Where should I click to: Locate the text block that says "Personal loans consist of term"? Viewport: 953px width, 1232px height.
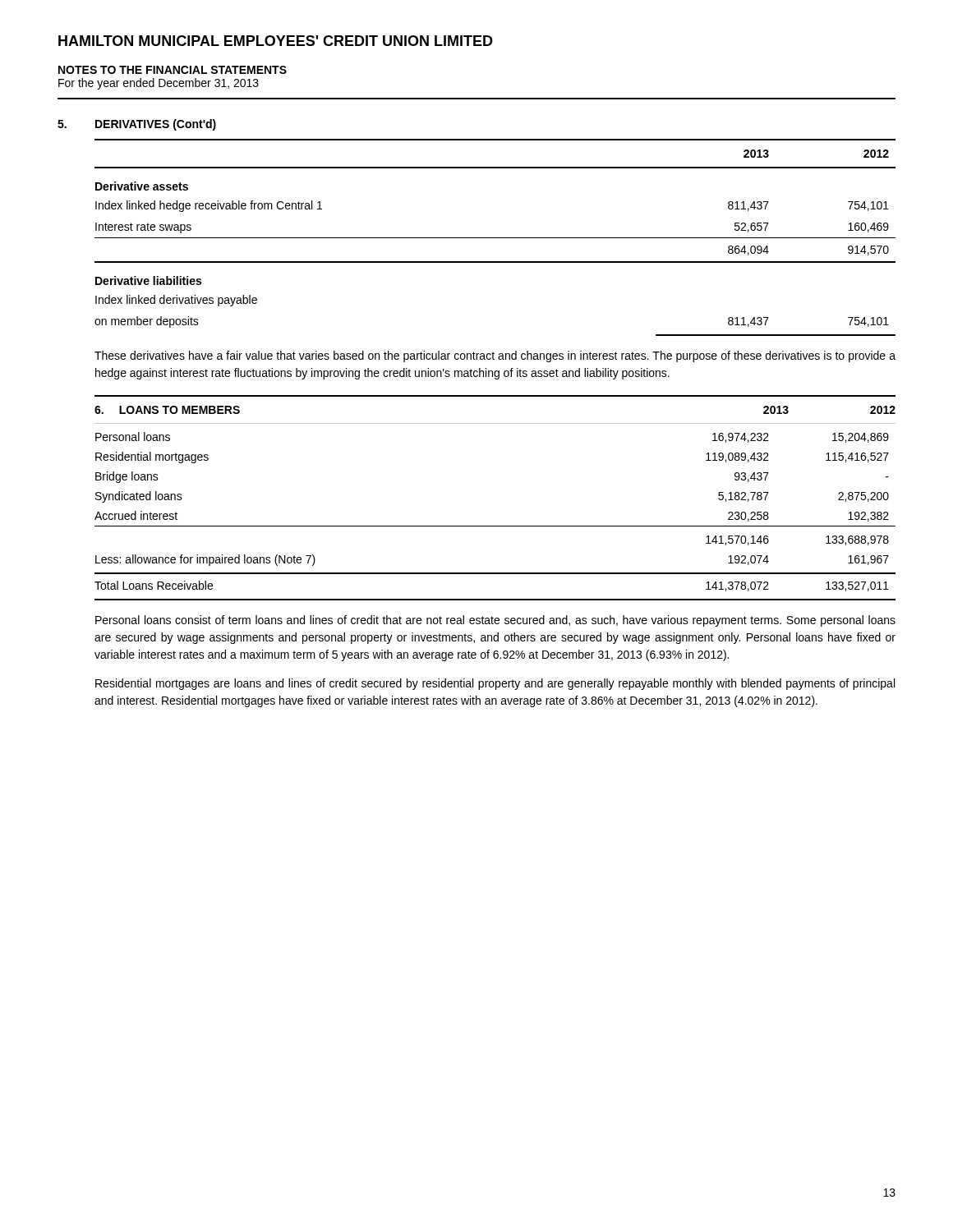click(x=495, y=637)
